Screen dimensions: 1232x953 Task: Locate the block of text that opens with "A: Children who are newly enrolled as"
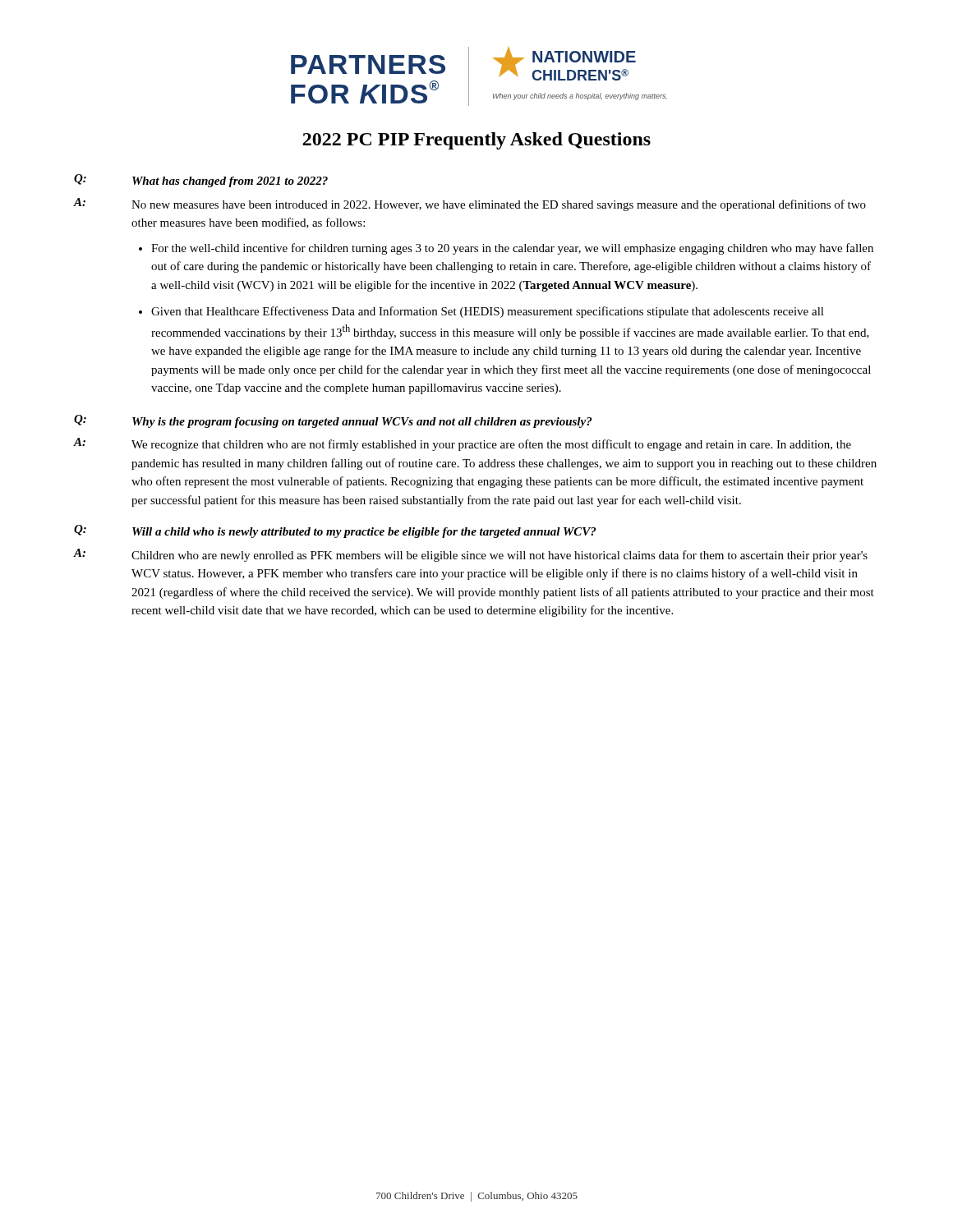click(476, 586)
